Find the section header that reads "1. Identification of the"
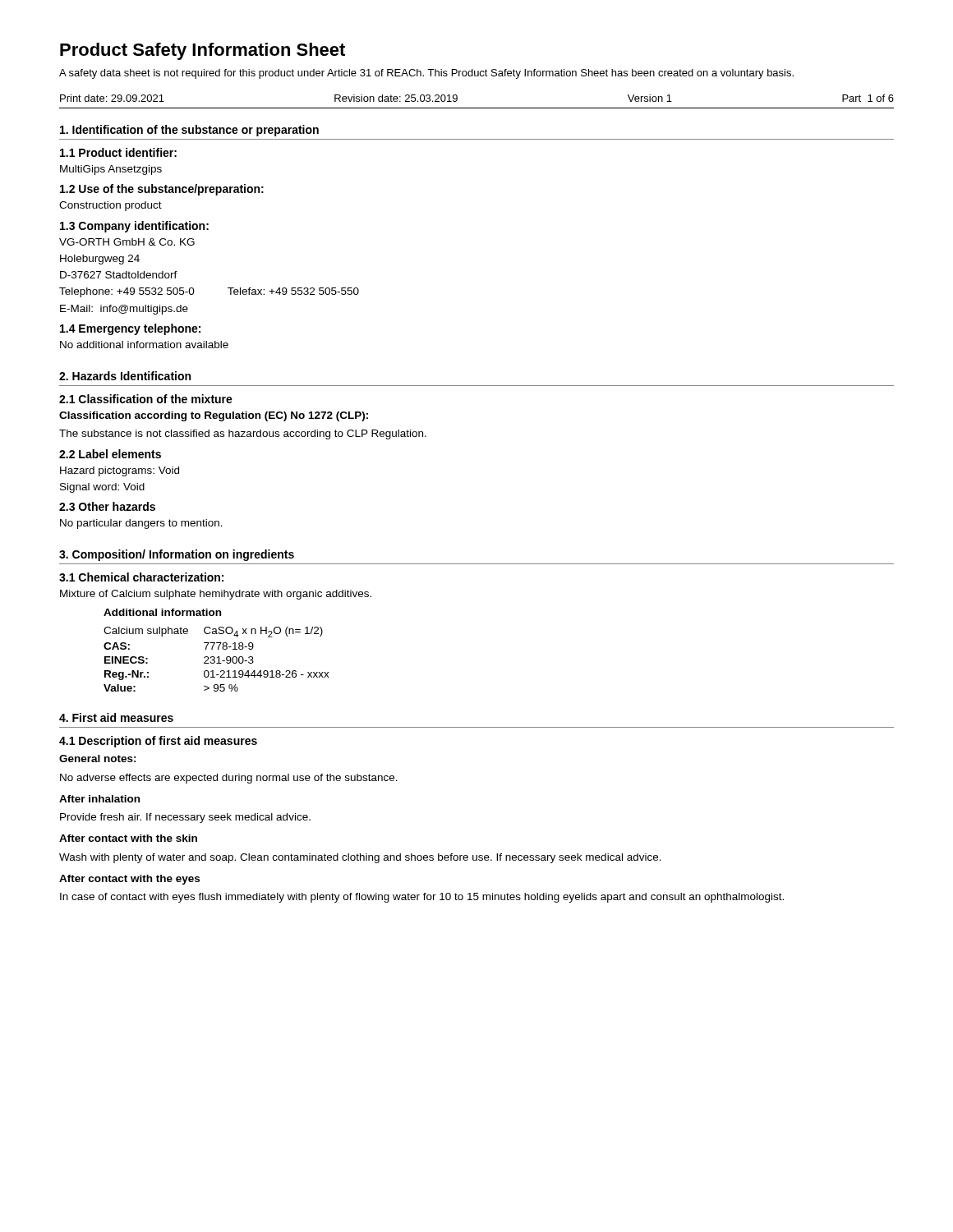The image size is (953, 1232). 189,130
